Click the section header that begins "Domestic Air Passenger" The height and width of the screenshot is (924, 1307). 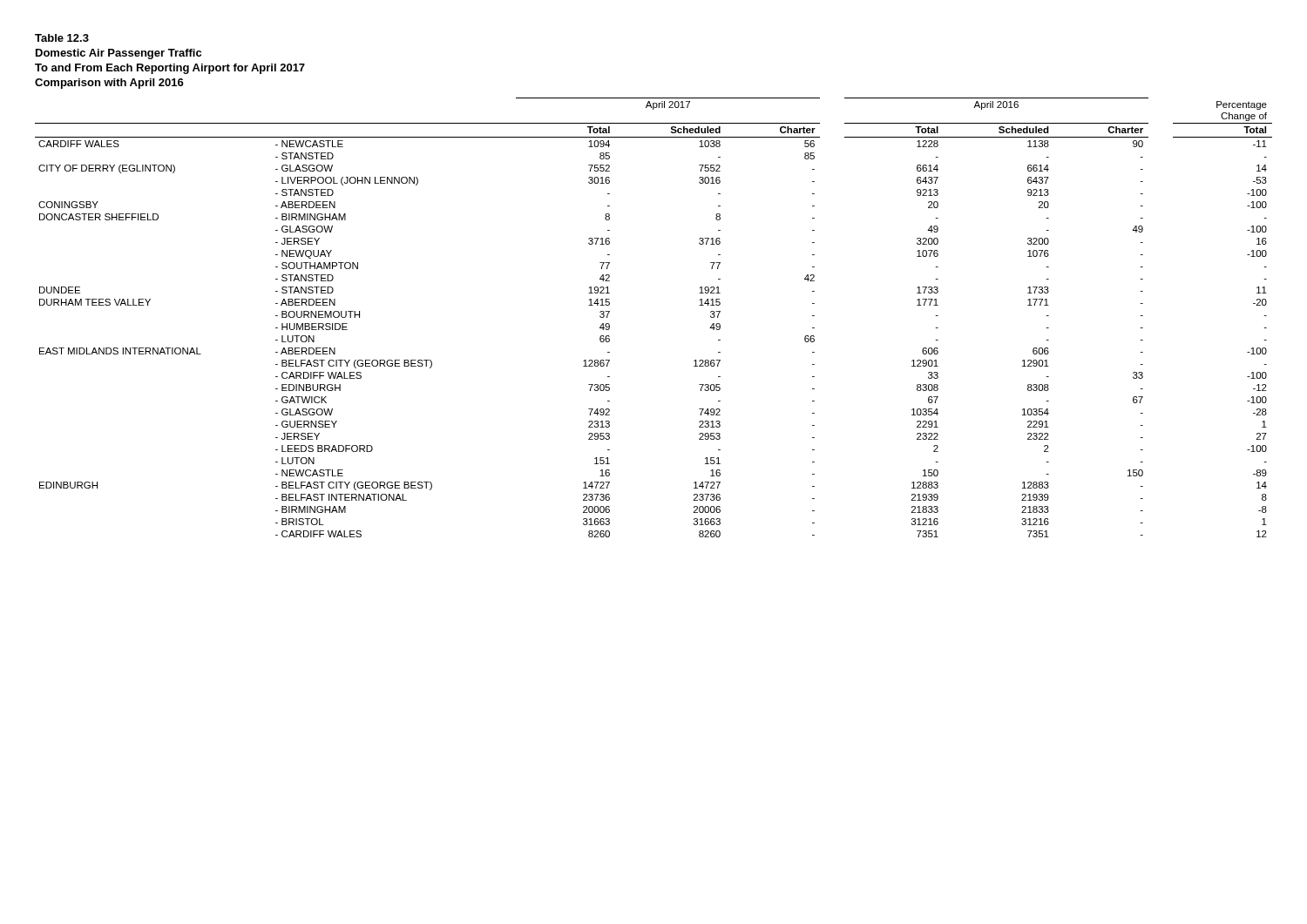(x=118, y=53)
